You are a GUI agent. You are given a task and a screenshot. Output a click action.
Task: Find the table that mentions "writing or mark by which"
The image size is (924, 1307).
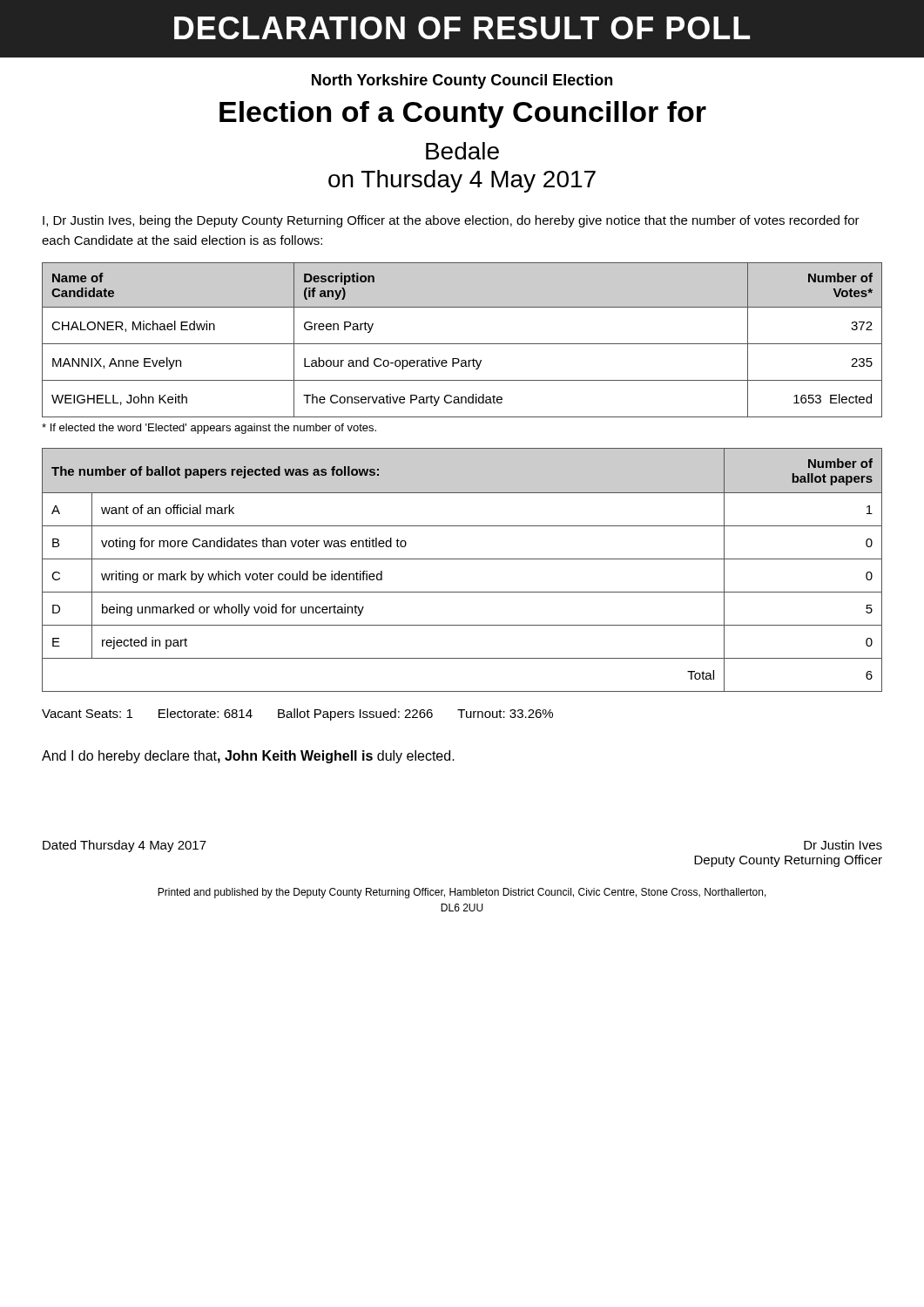tap(462, 570)
